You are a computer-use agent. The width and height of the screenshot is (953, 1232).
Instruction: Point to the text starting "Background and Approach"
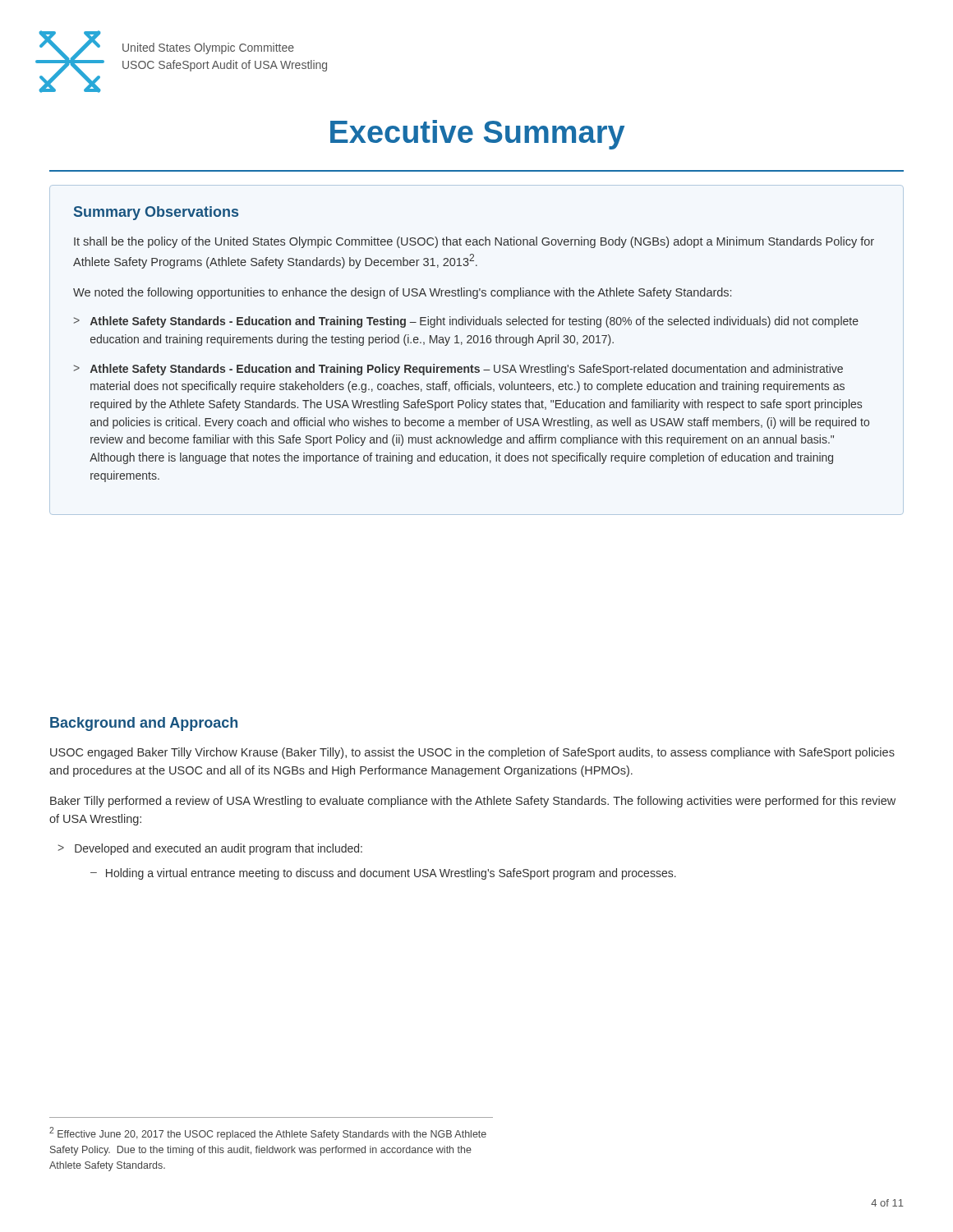point(144,723)
